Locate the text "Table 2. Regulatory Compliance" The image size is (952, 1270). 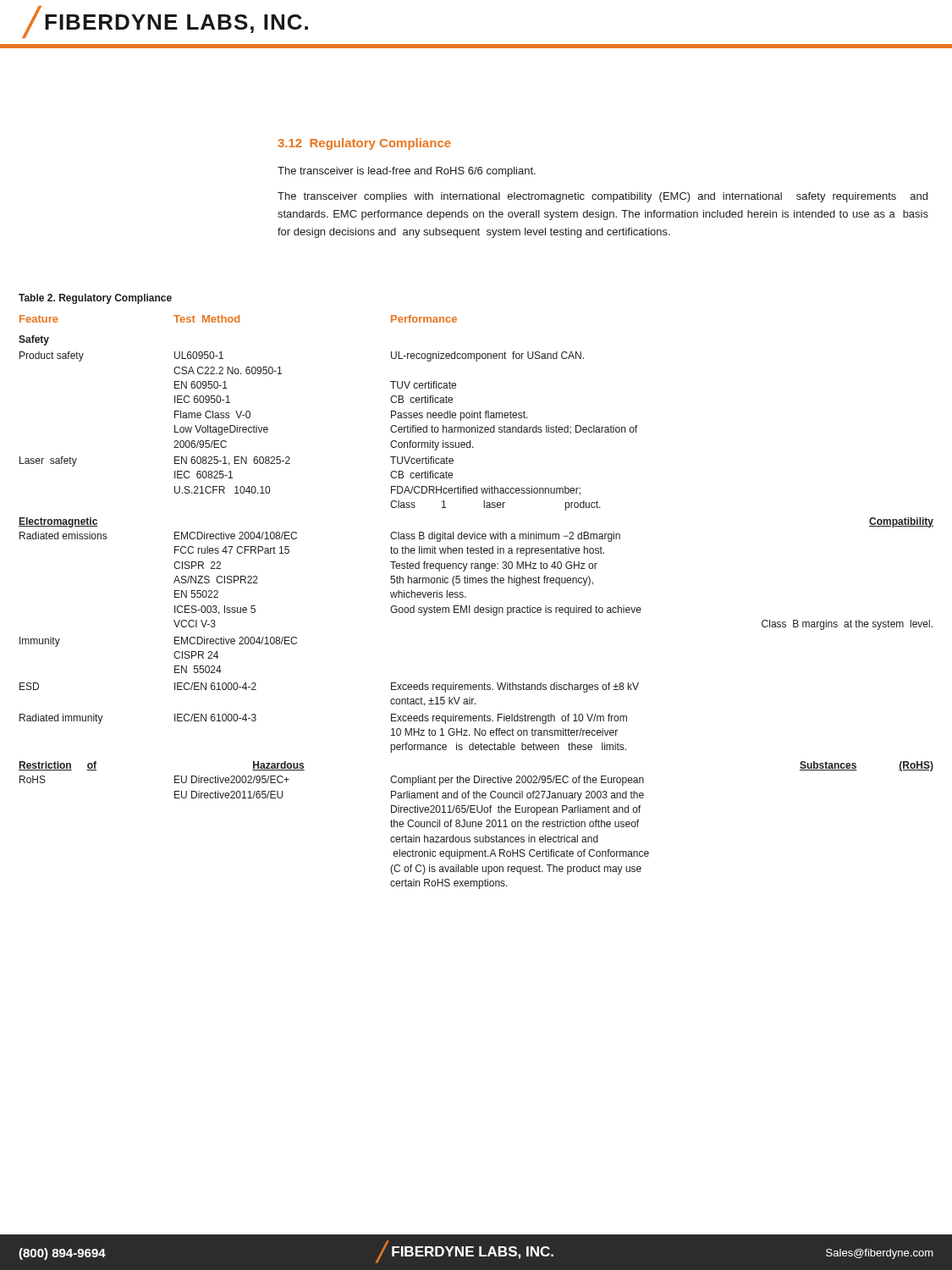(x=95, y=298)
